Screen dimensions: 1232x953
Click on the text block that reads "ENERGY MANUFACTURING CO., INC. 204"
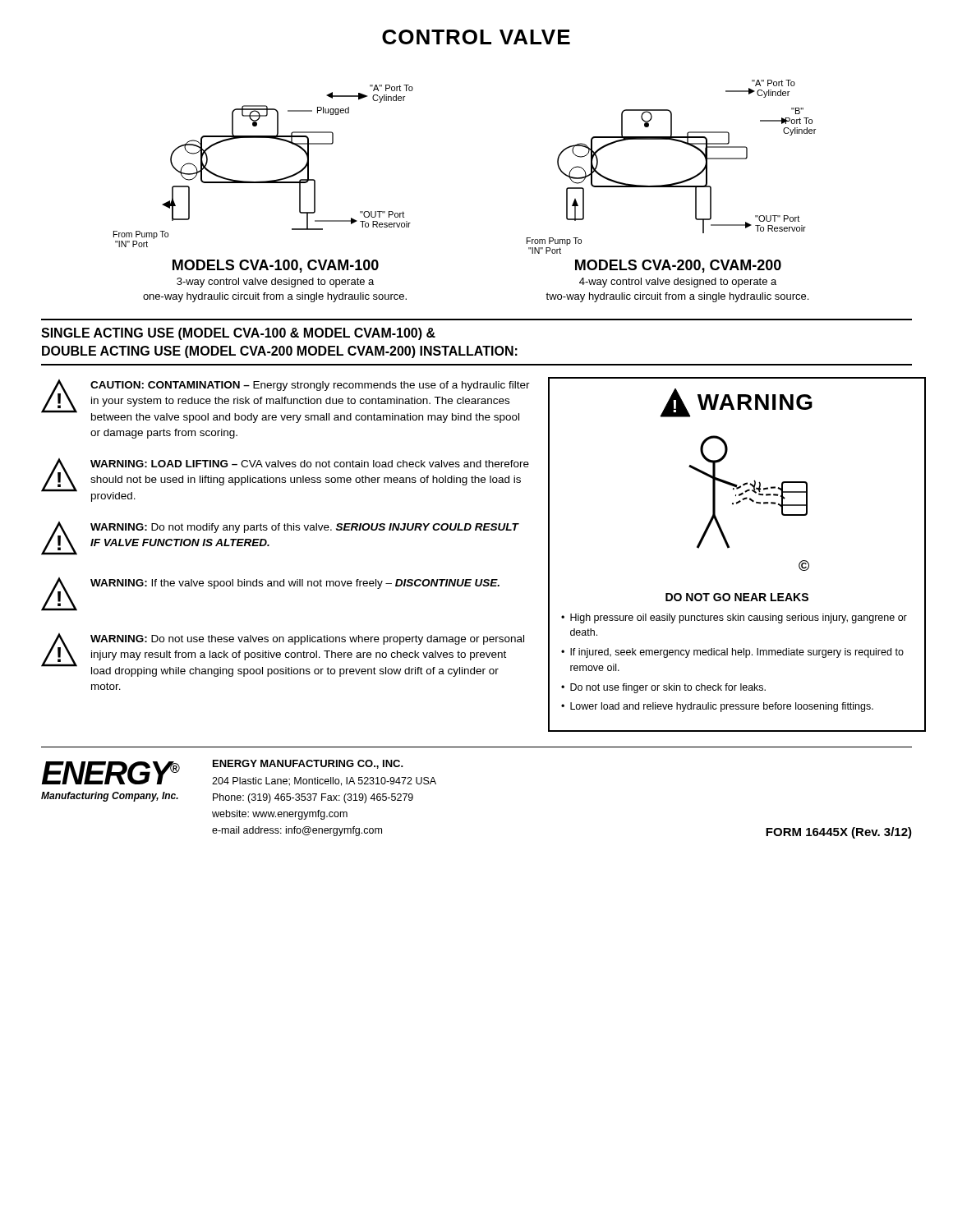point(324,797)
